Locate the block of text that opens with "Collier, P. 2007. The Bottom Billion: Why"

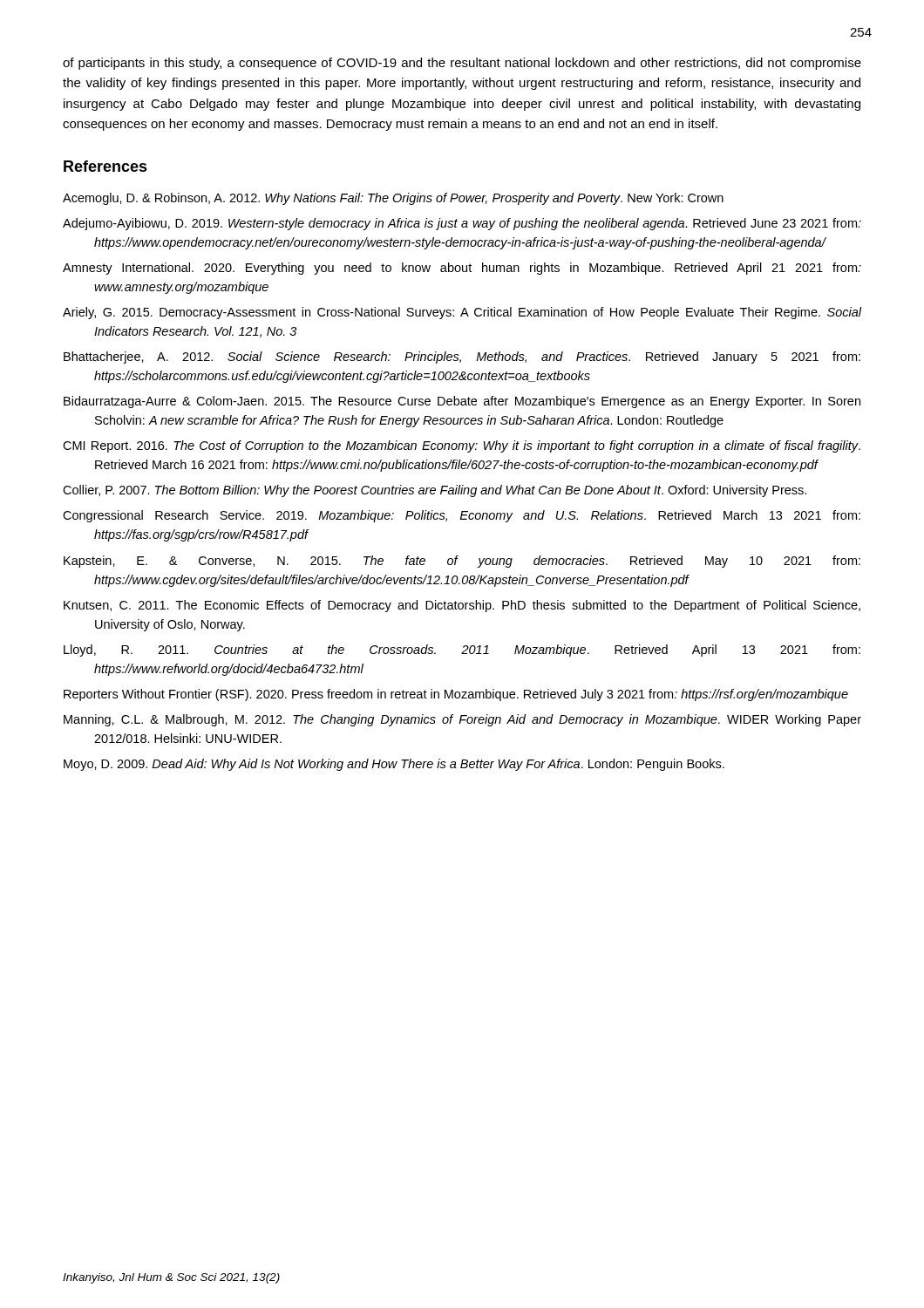coord(435,490)
